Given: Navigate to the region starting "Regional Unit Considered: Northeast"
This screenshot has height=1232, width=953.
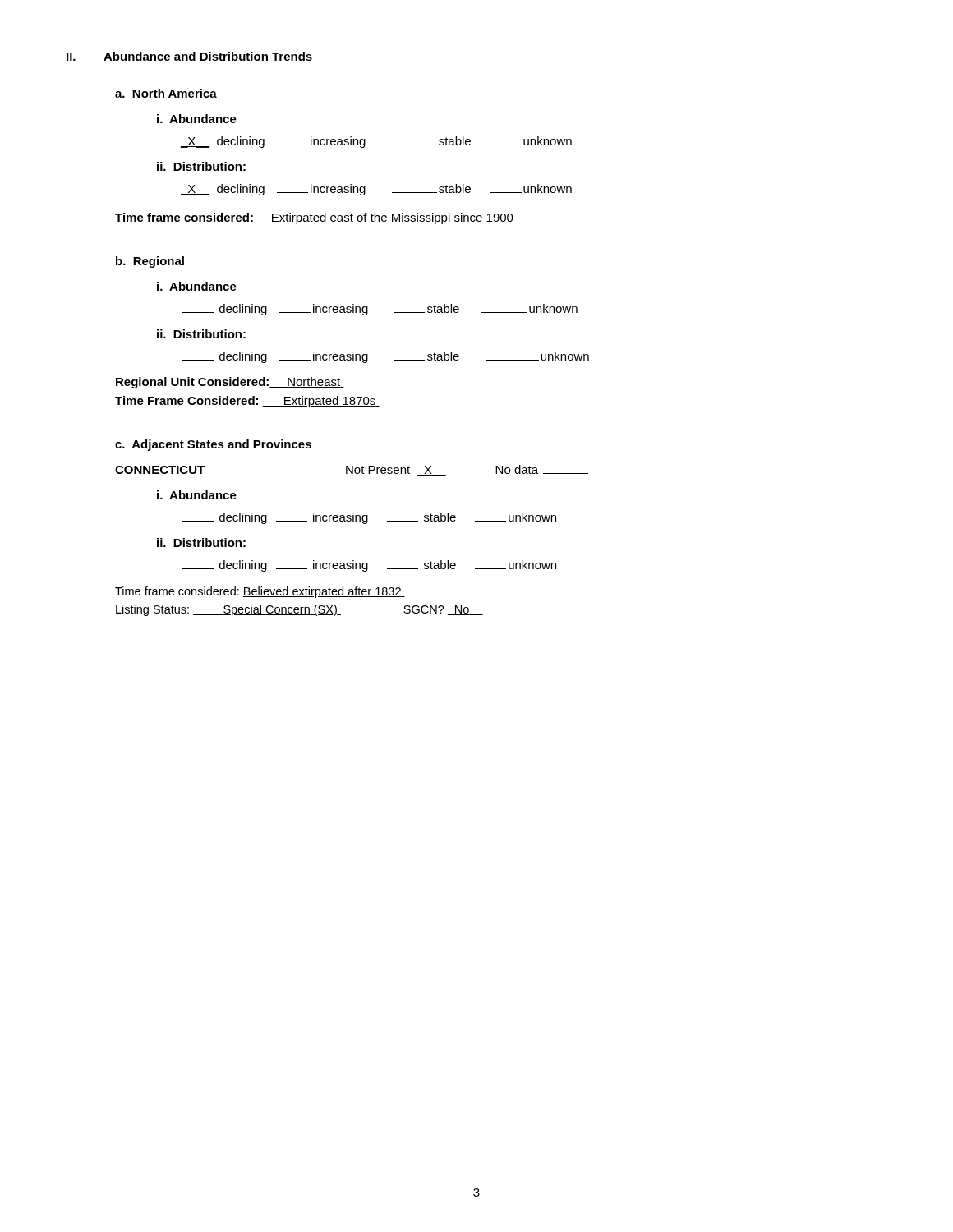Looking at the screenshot, I should (x=334, y=381).
